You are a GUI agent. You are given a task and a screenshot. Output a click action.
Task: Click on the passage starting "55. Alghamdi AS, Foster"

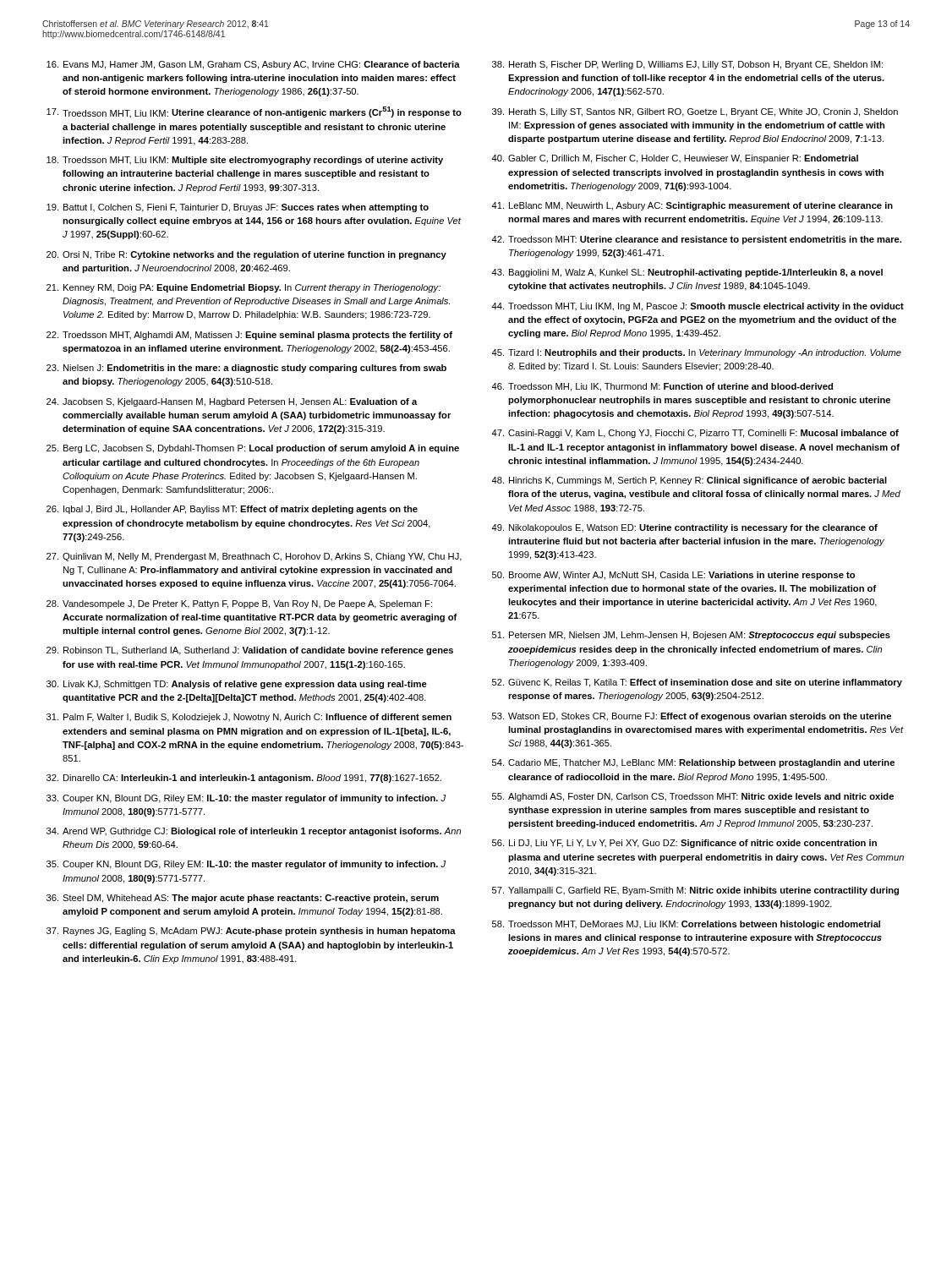coord(699,810)
